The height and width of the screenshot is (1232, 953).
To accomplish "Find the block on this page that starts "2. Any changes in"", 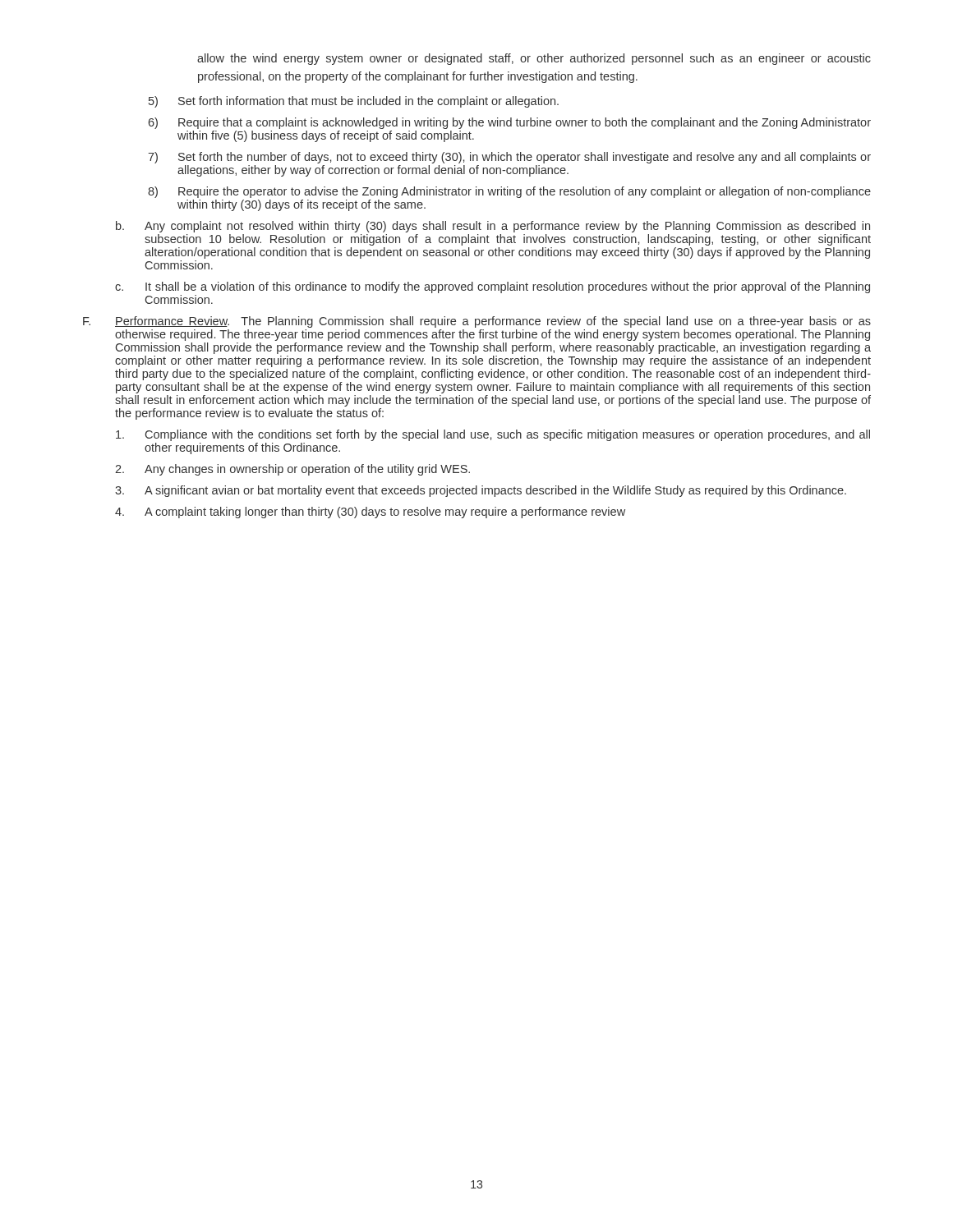I will pos(292,470).
